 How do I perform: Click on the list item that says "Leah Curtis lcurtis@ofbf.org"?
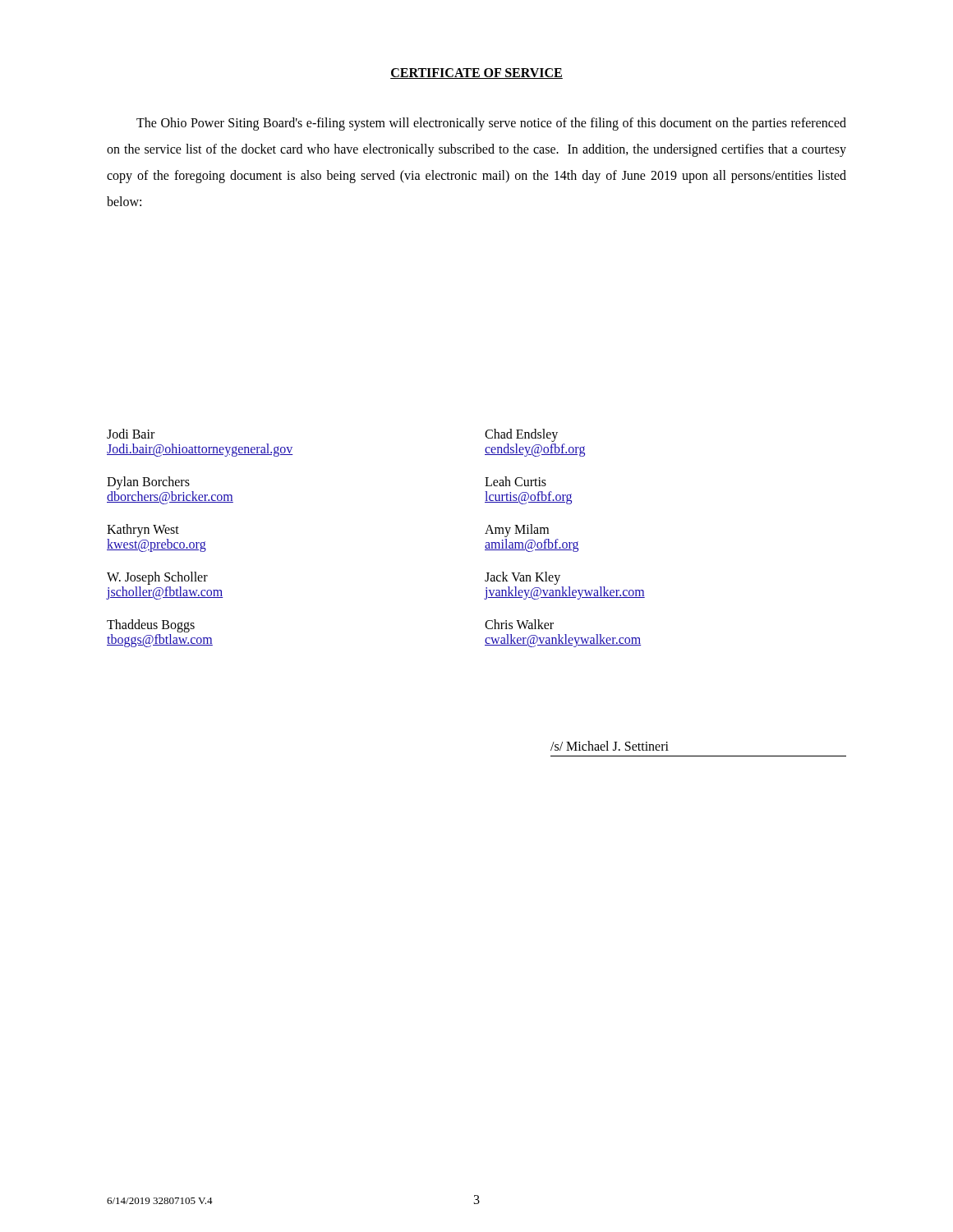click(x=516, y=481)
